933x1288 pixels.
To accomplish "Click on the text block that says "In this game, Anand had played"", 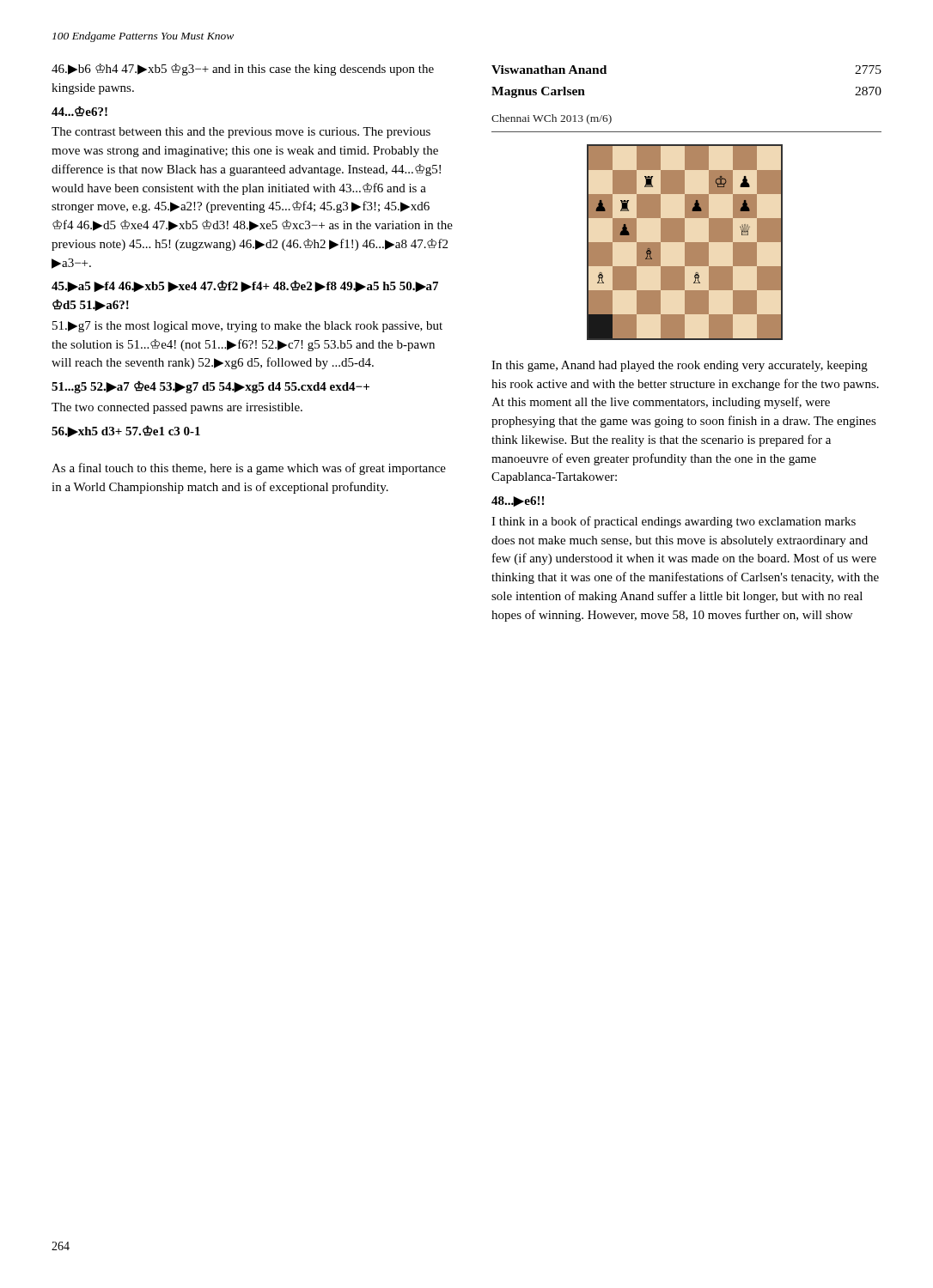I will tap(686, 421).
